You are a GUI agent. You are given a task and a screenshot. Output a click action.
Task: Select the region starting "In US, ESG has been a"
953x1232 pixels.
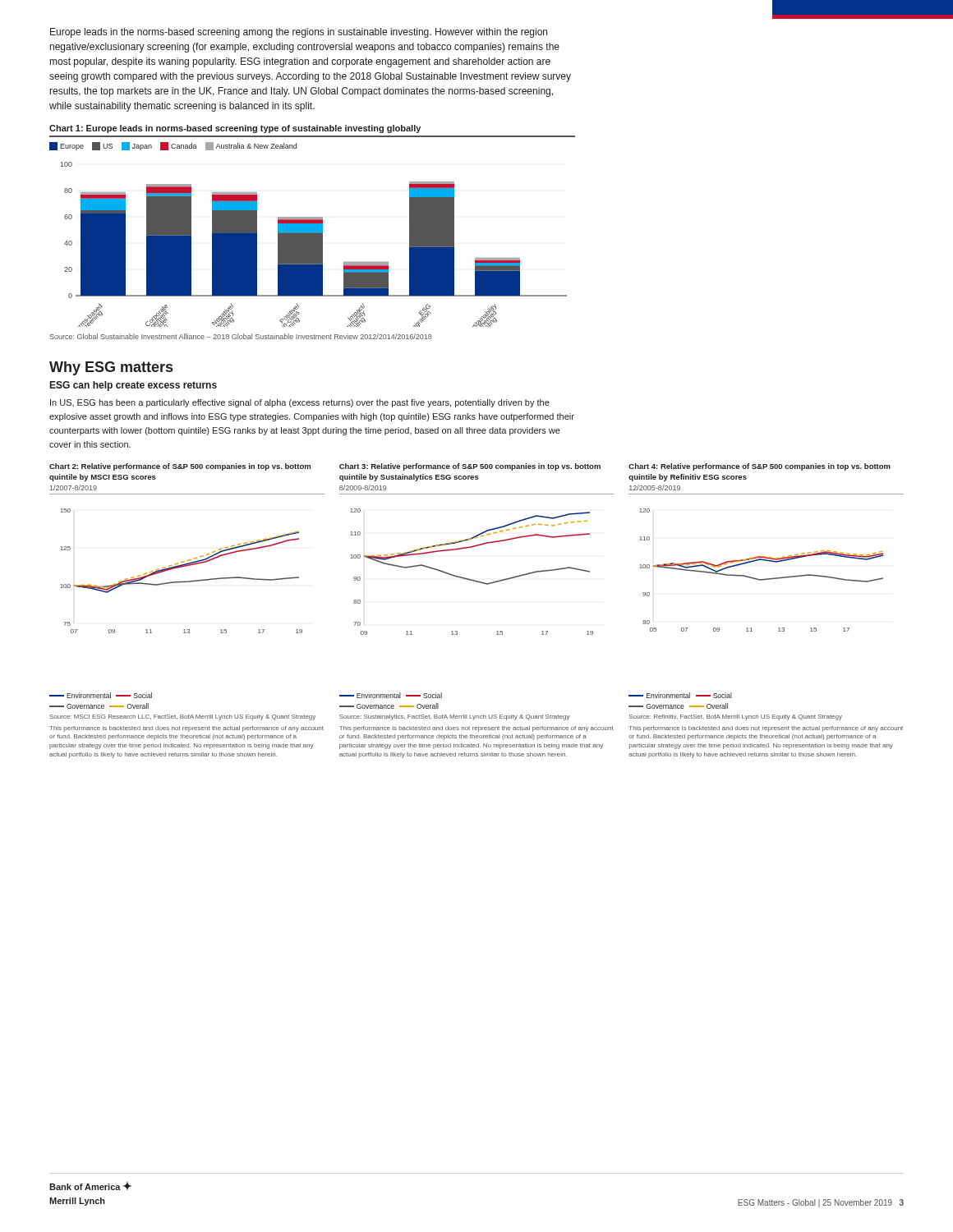click(x=312, y=424)
